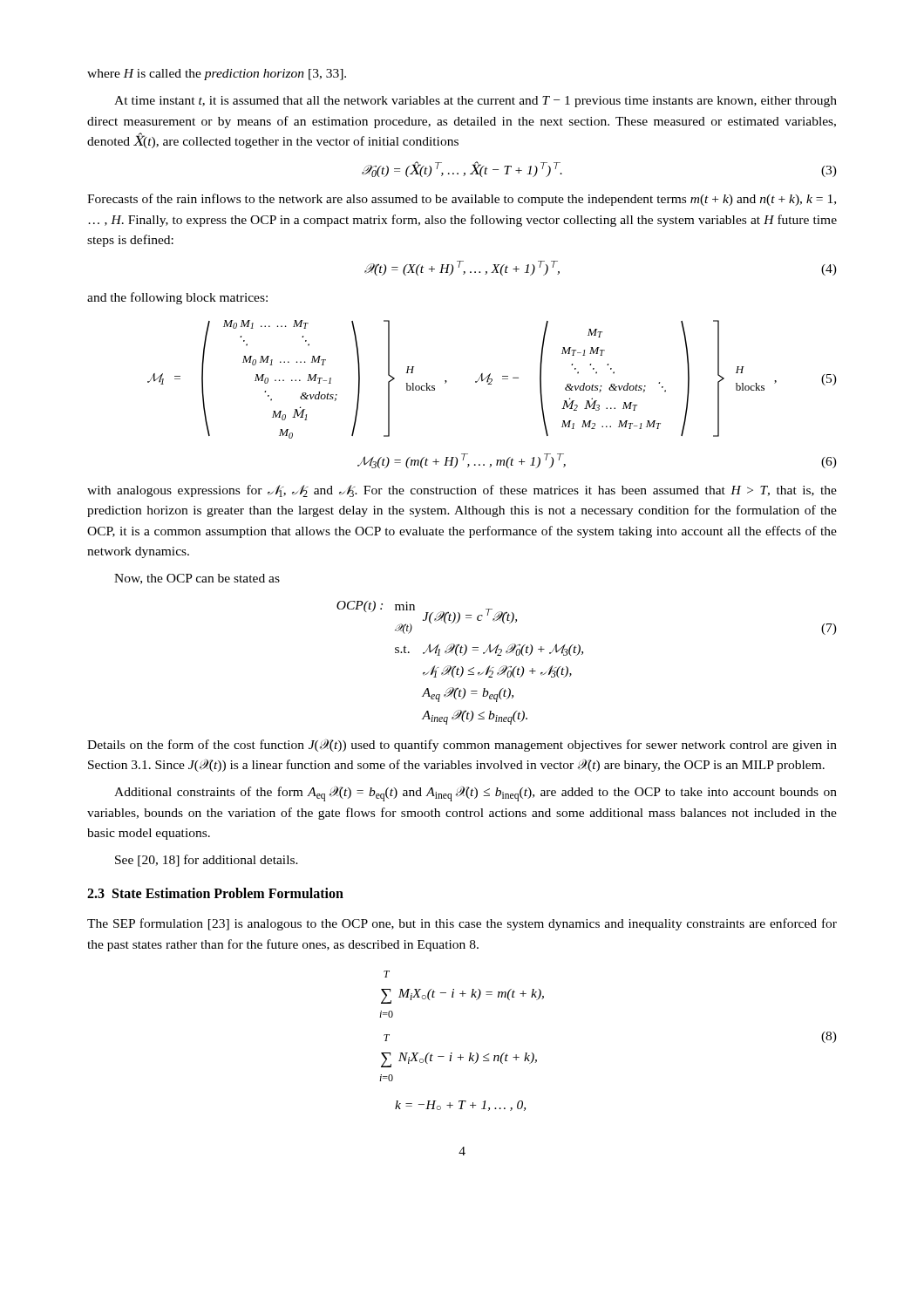Click on the text containing "and the following block matrices:"
Viewport: 924px width, 1308px height.
[x=178, y=297]
